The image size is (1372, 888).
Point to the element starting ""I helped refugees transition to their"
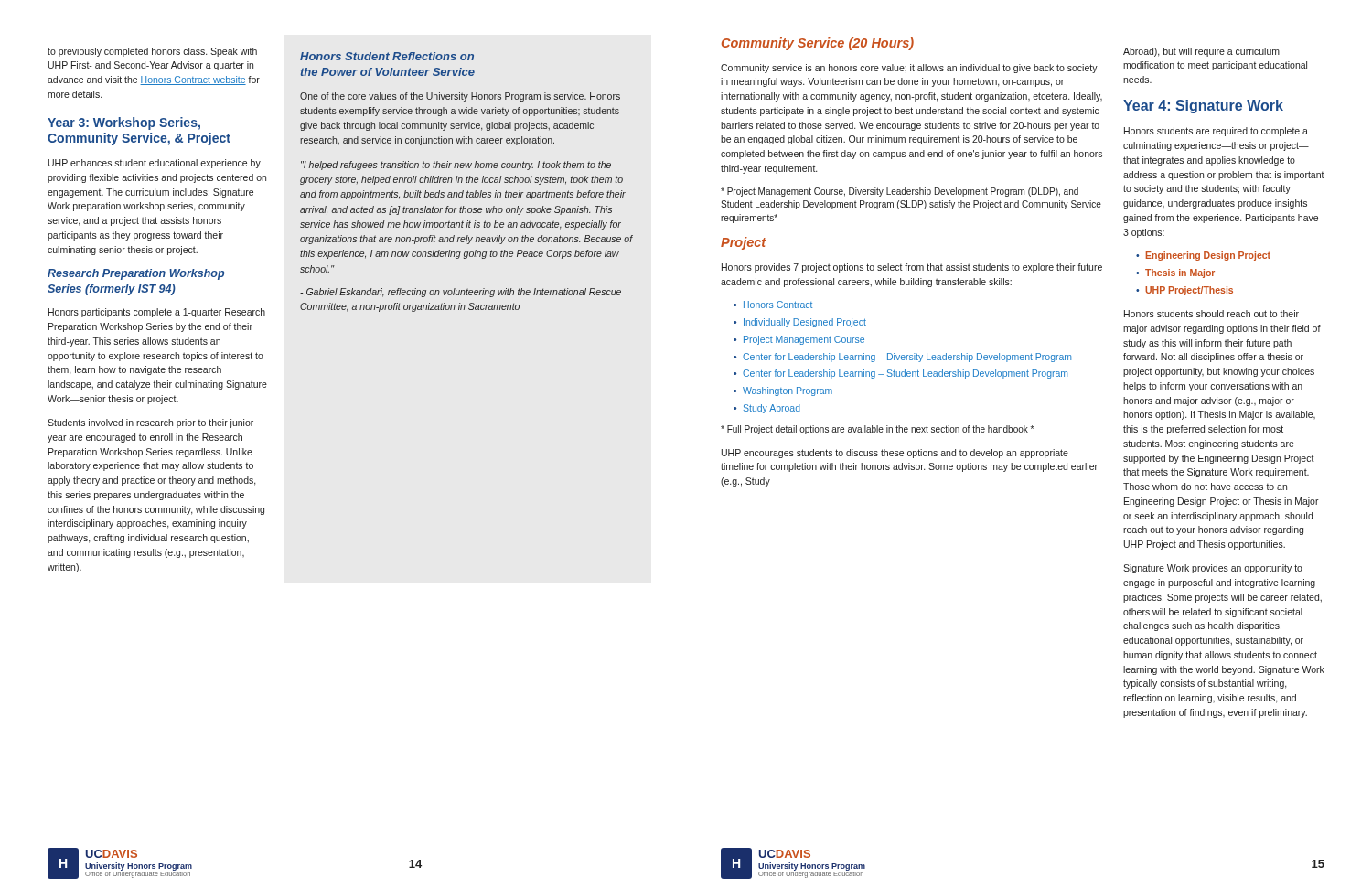[467, 217]
